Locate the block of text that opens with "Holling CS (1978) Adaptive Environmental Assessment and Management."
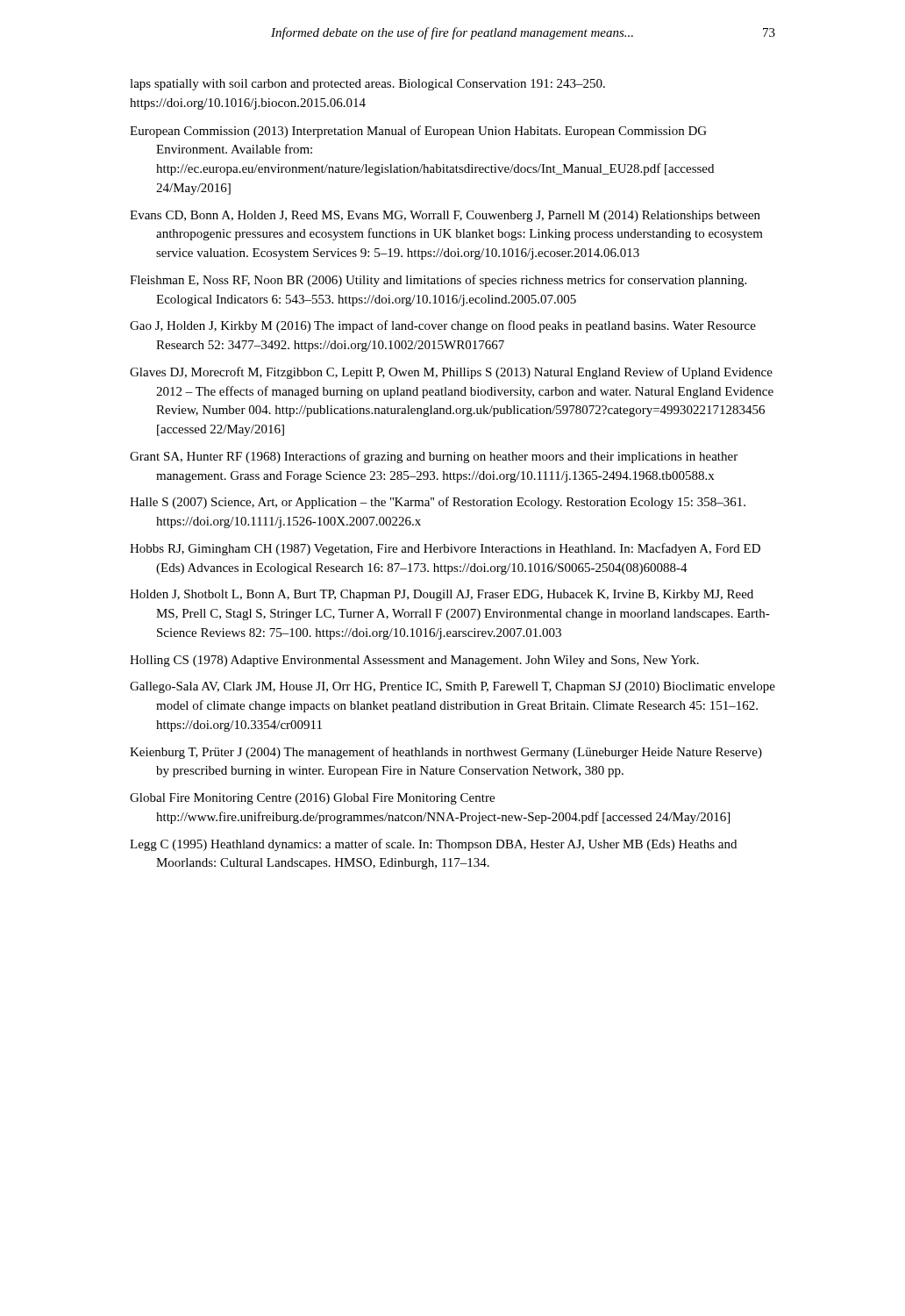 [x=415, y=659]
